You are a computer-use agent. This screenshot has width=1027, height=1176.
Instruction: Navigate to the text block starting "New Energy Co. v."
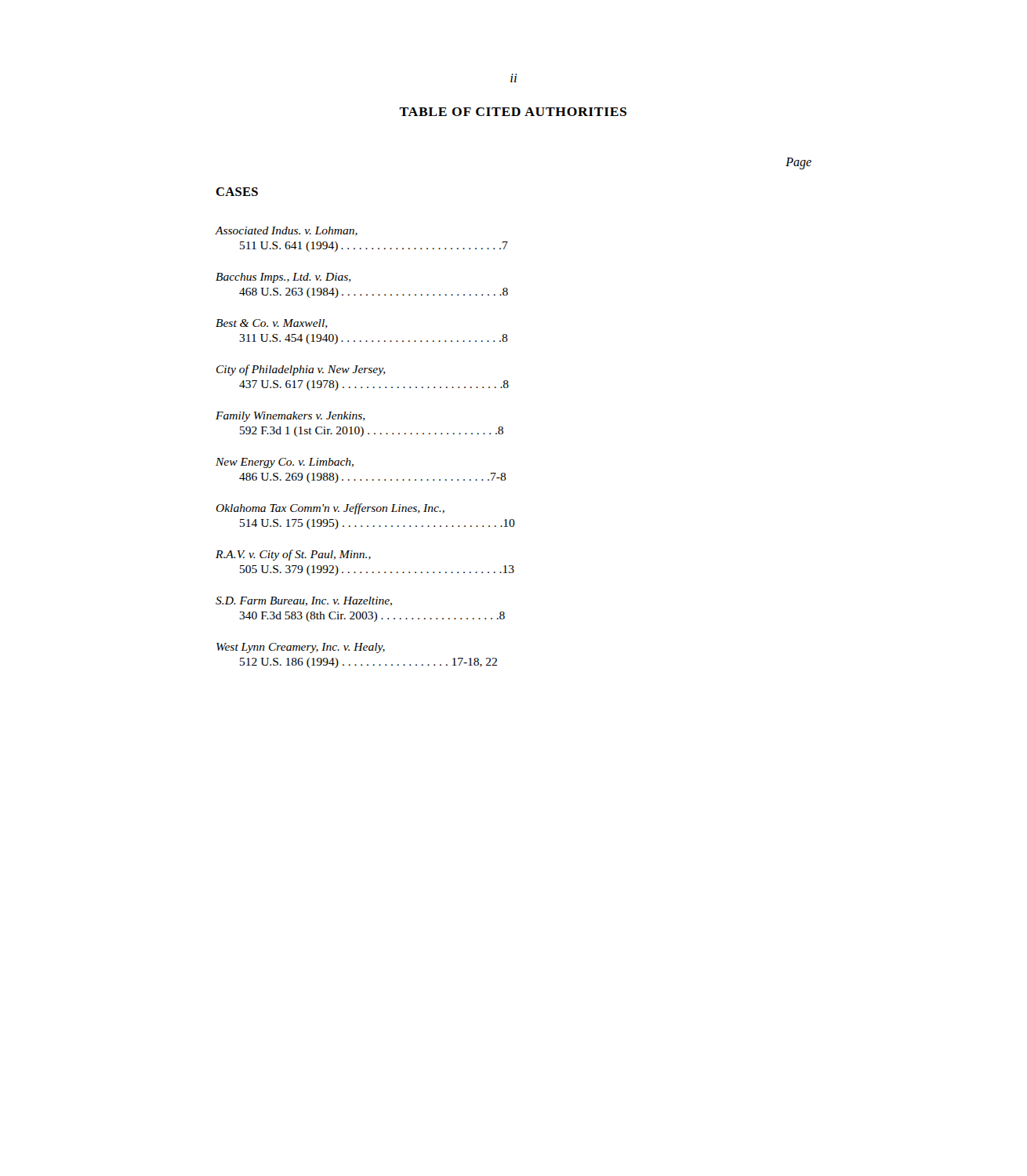coord(514,469)
